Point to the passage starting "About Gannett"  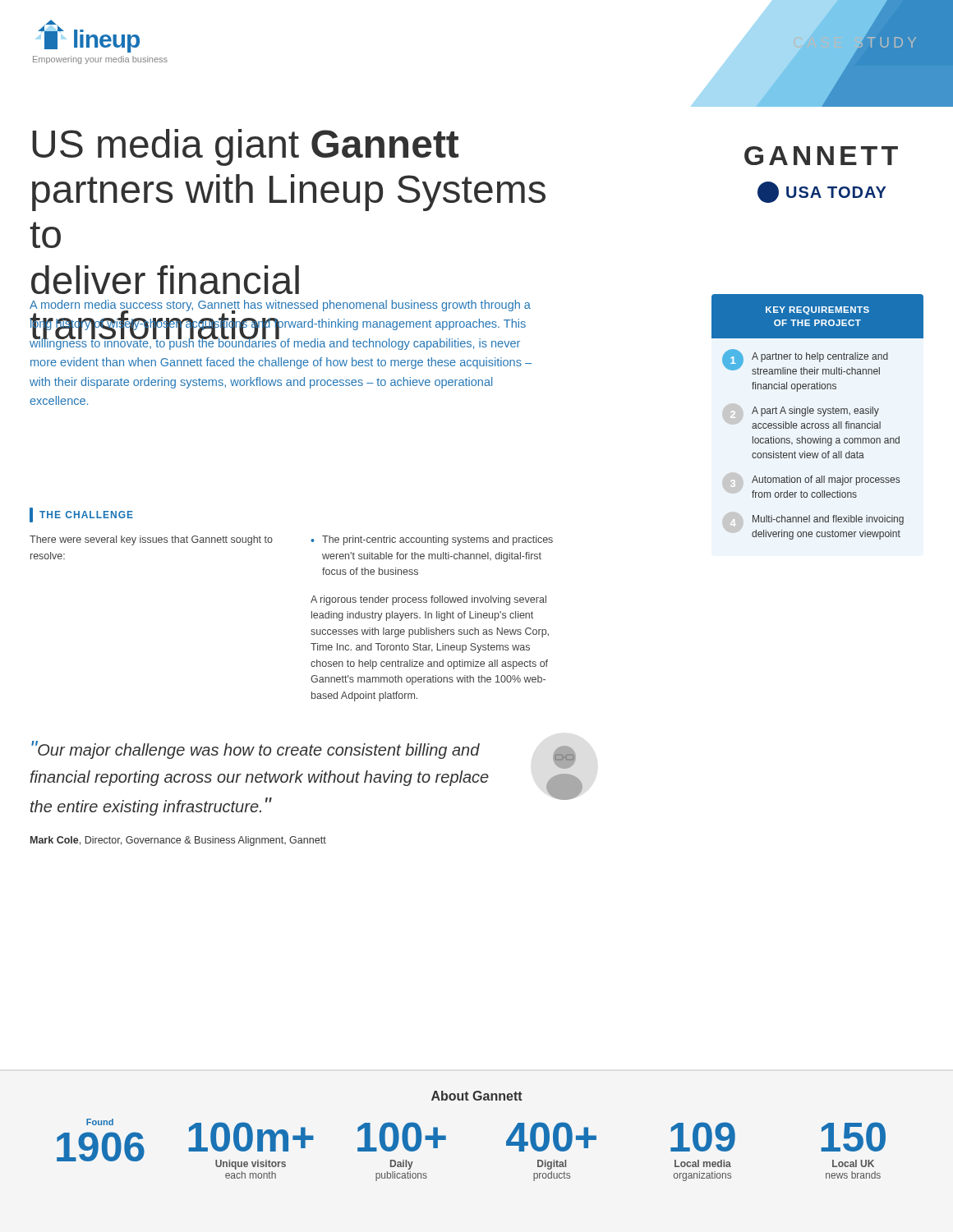pos(476,1096)
